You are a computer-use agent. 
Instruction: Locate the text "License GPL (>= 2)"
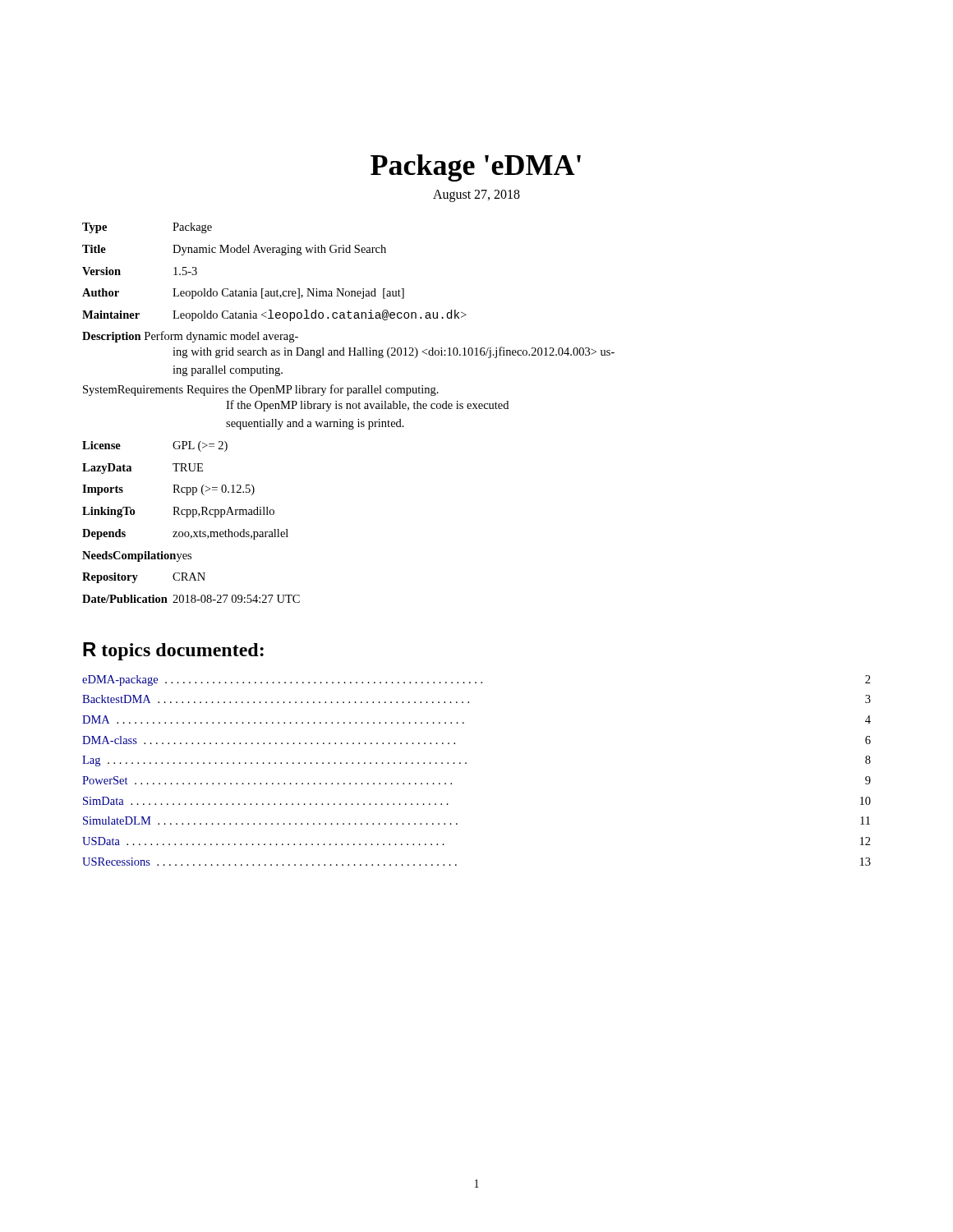[106, 446]
